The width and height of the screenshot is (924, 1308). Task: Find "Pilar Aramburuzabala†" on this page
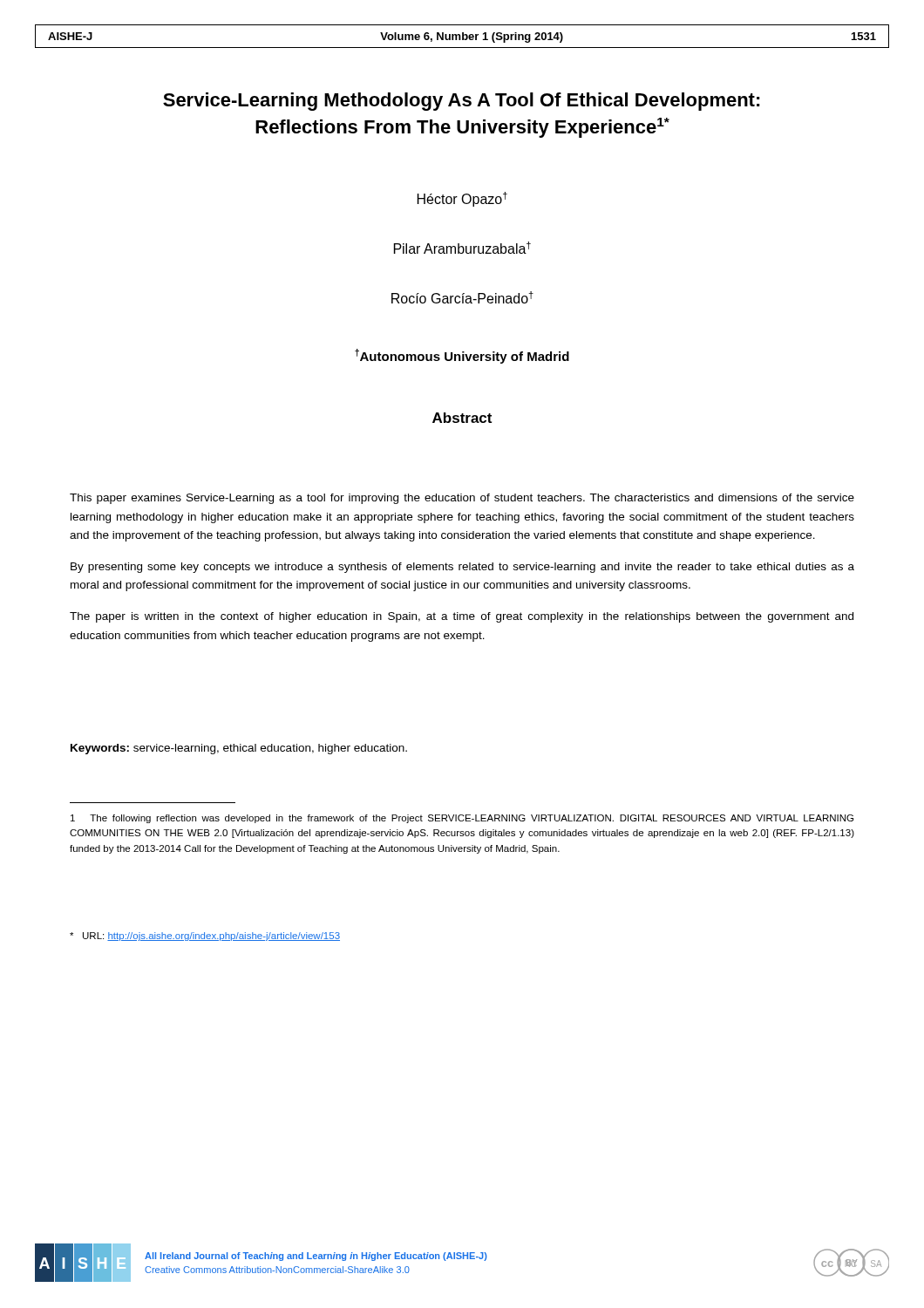[x=462, y=249]
